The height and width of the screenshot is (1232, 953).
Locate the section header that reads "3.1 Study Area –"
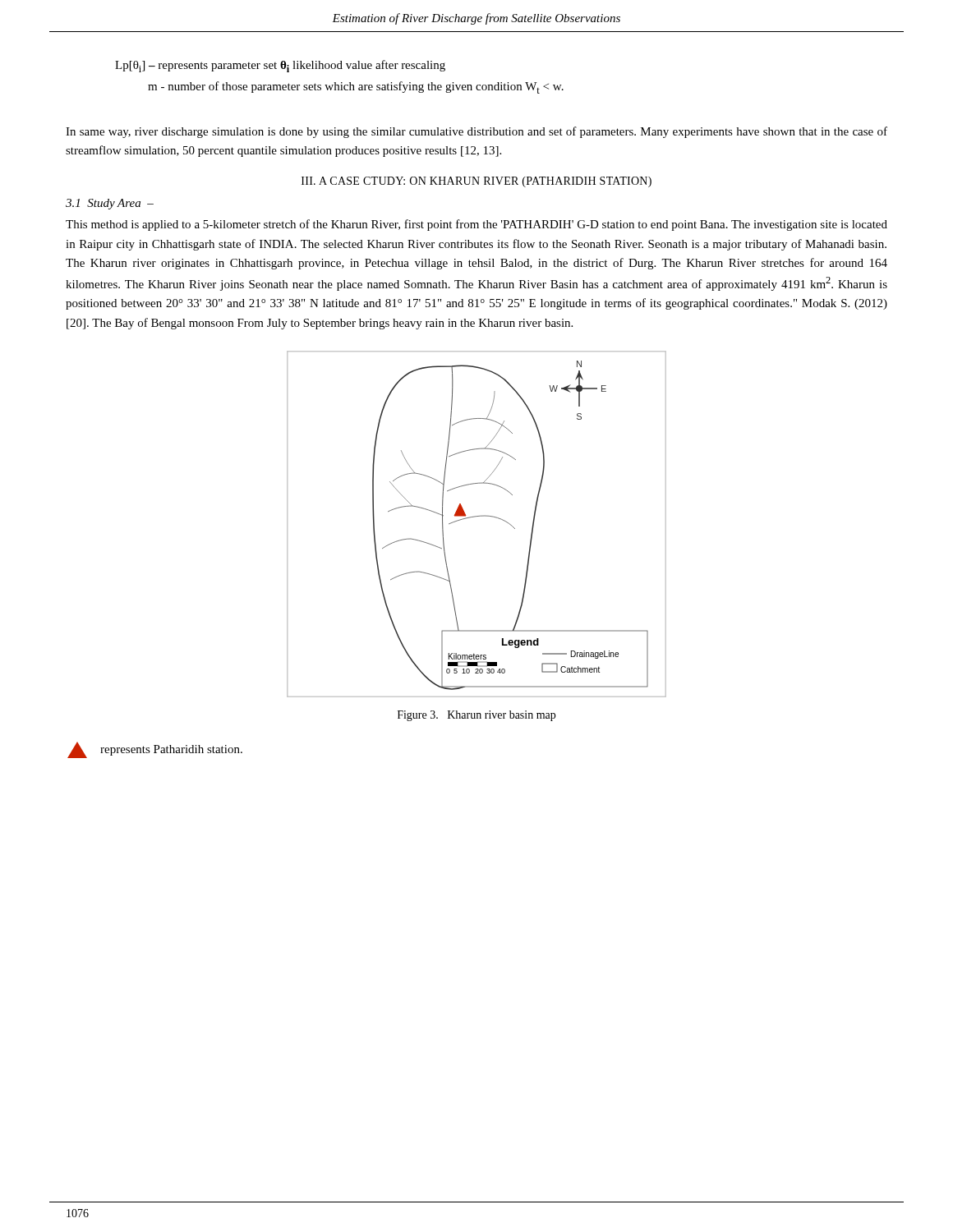tap(110, 203)
